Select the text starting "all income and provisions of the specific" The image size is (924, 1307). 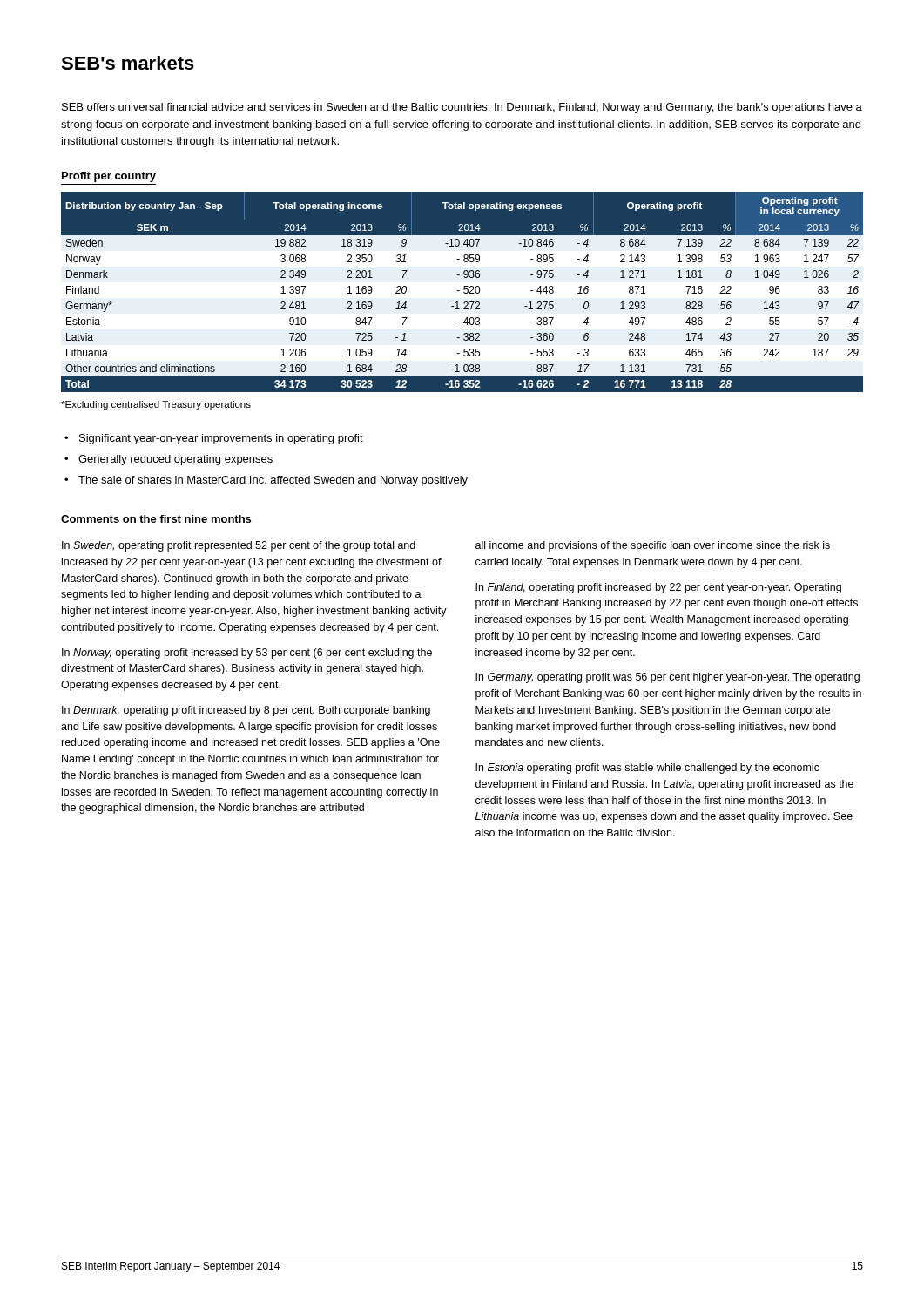[x=669, y=690]
